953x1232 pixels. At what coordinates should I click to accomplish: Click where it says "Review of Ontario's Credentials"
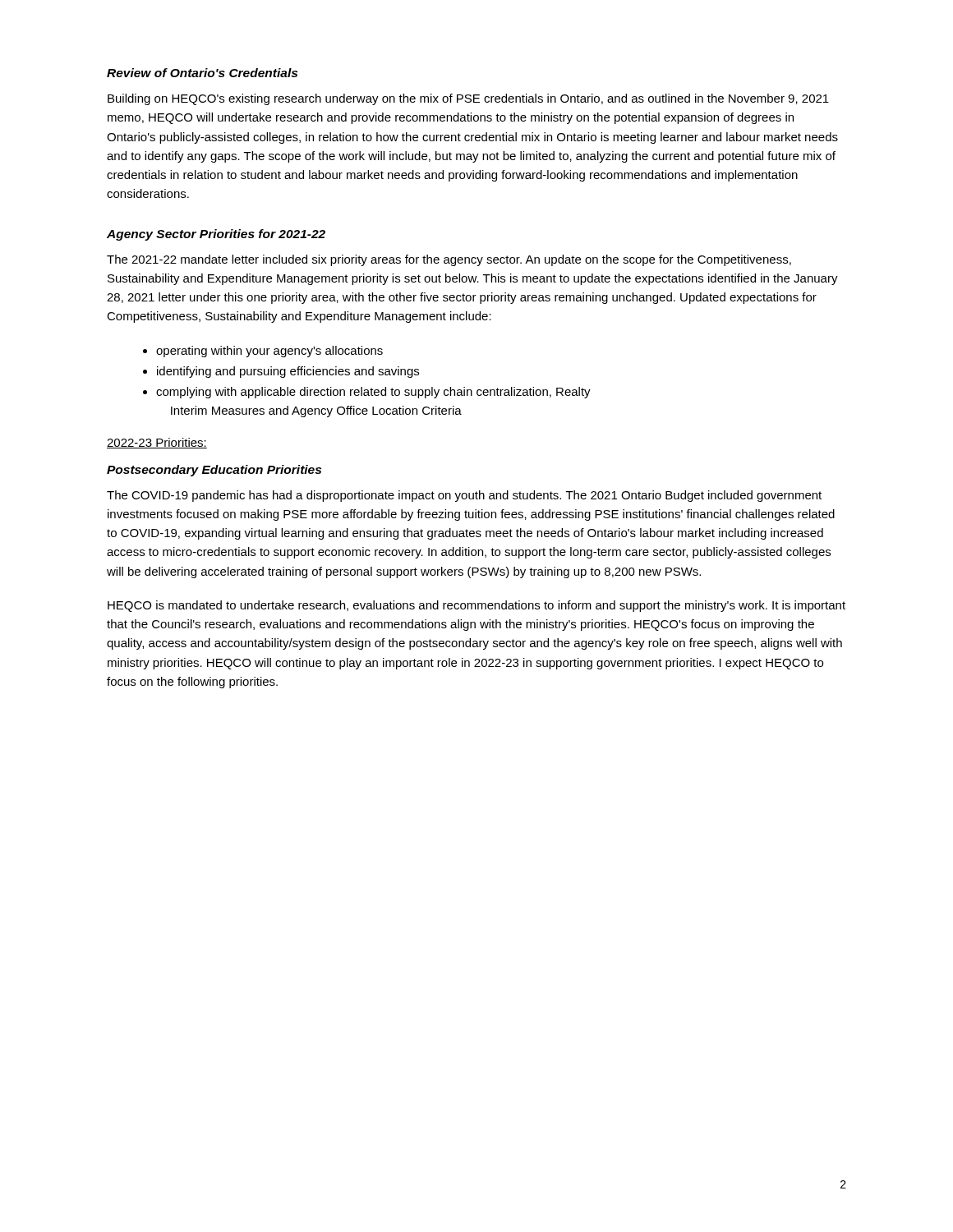click(202, 73)
